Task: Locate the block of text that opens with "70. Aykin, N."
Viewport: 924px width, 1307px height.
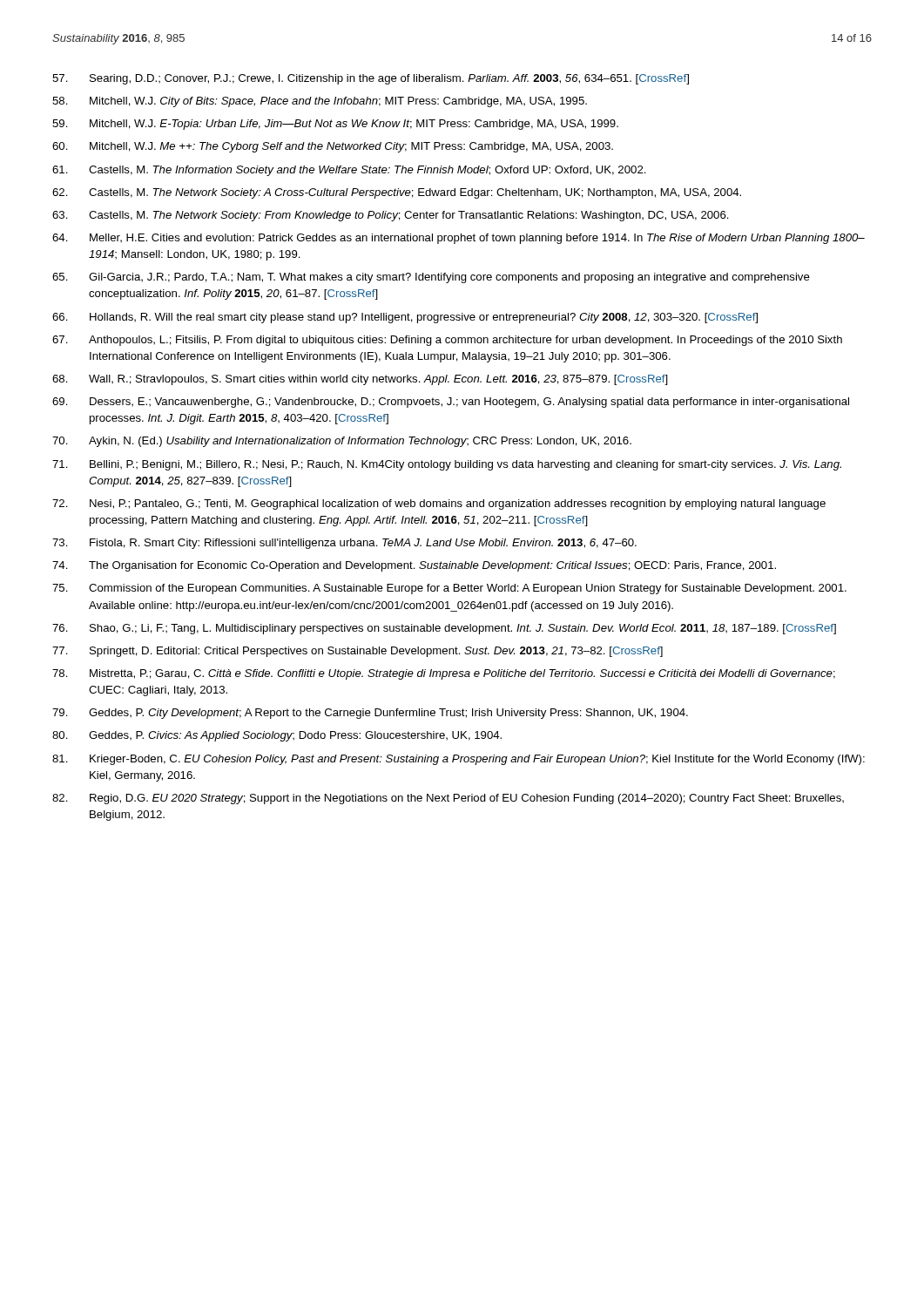Action: pos(462,441)
